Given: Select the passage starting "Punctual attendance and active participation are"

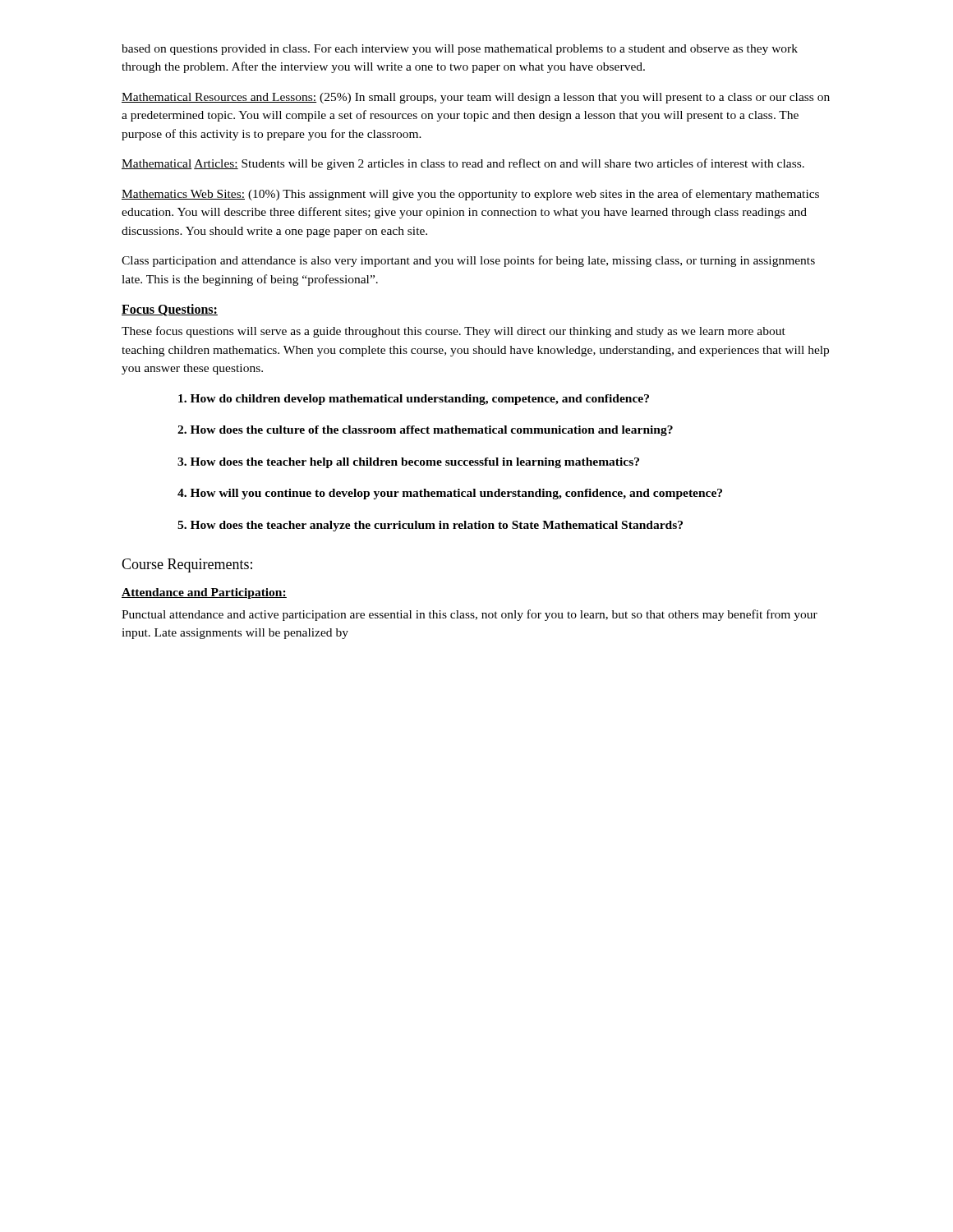Looking at the screenshot, I should [476, 624].
